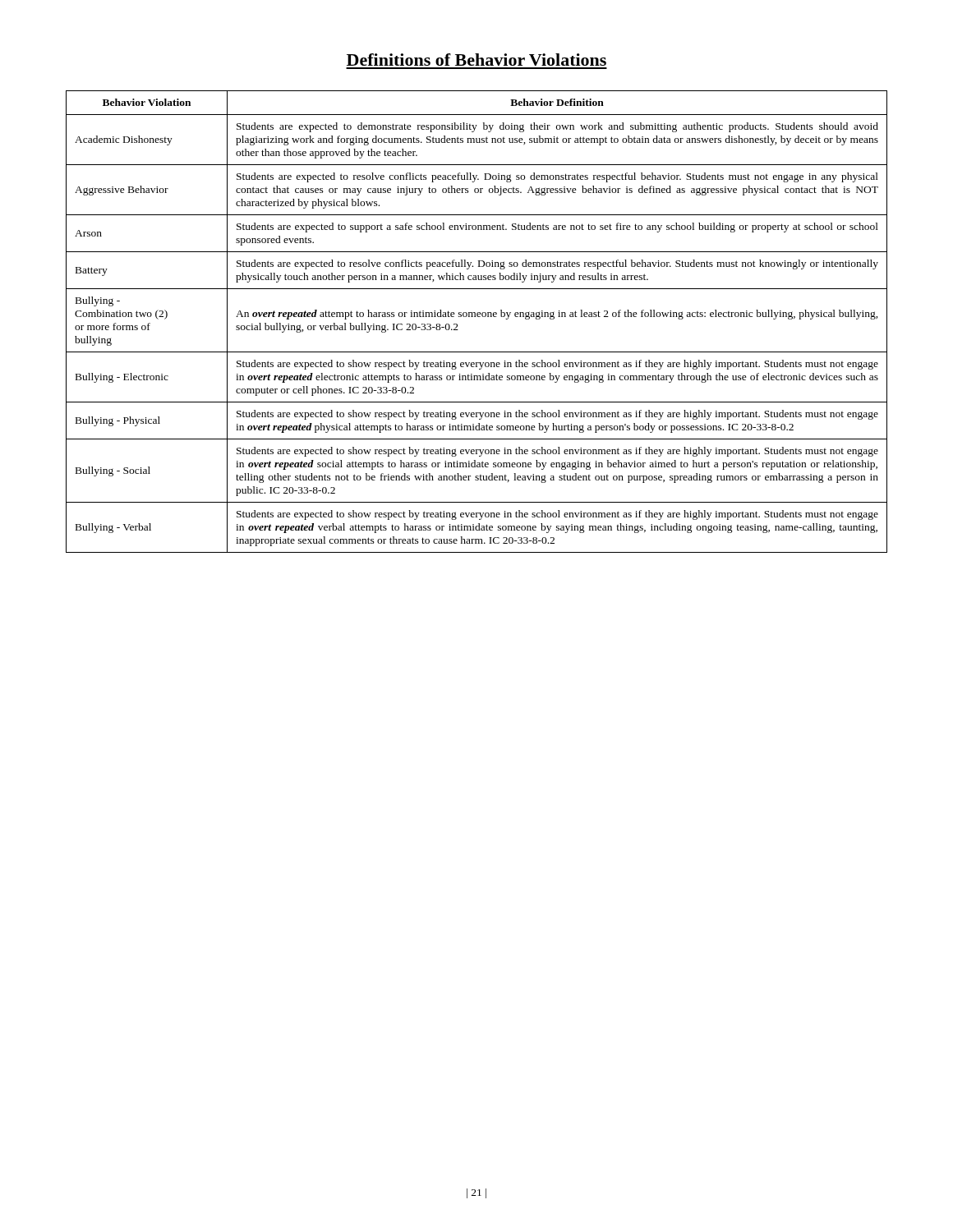Click on the title that reads "Definitions of Behavior Violations"

(476, 60)
